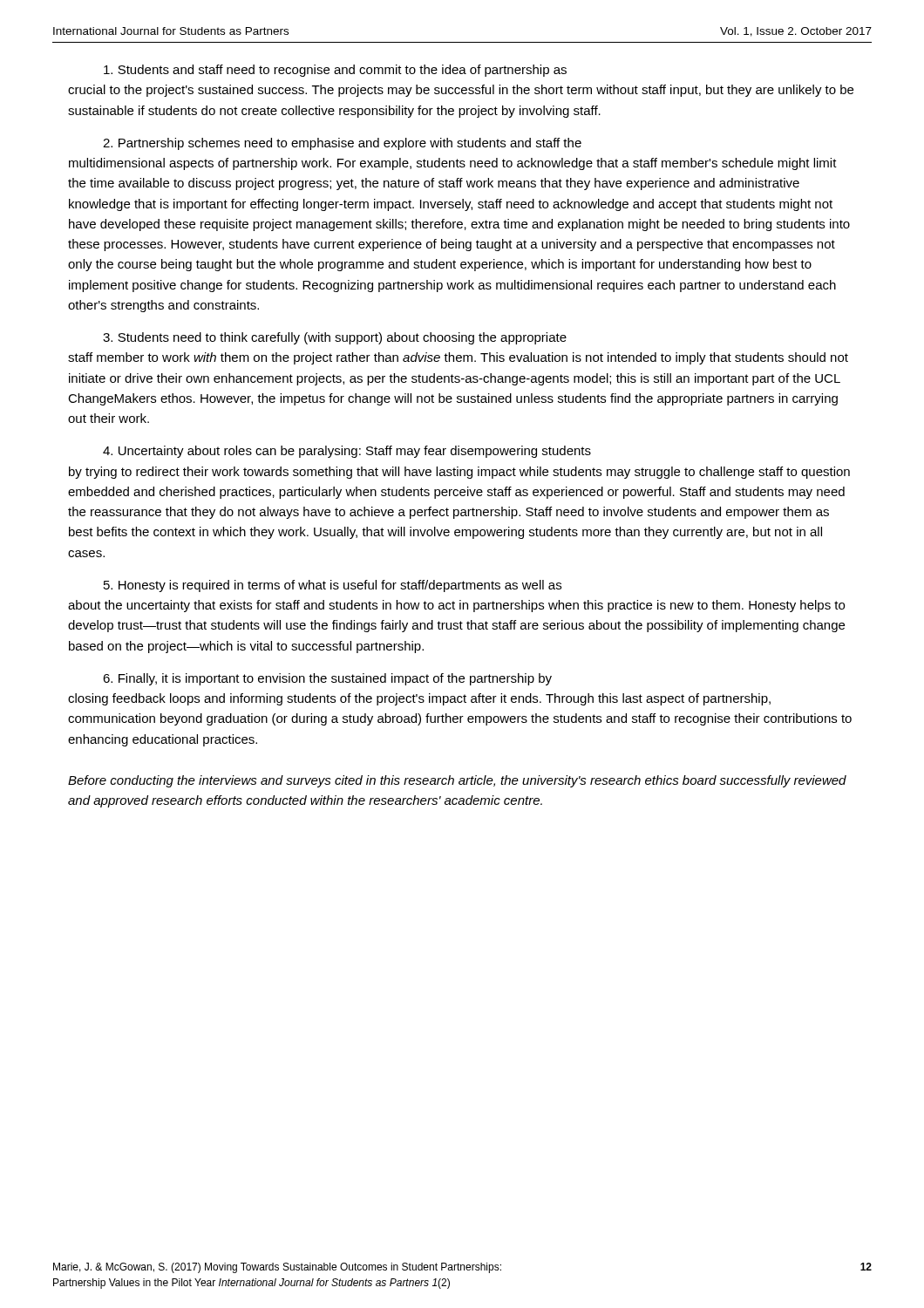
Task: Where is the passage that starts "Students and staff need"?
Action: 462,88
